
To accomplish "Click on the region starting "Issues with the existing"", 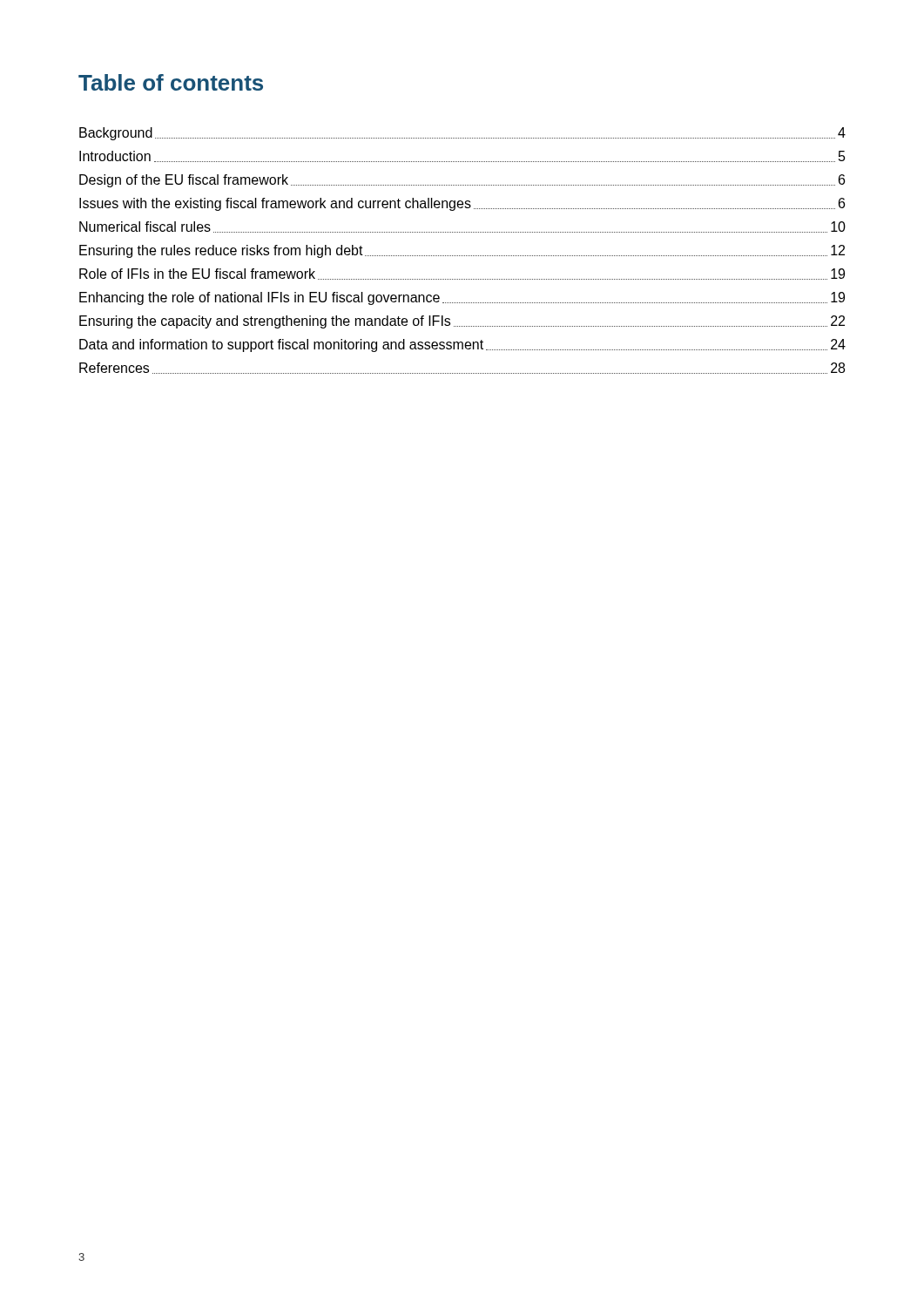I will [462, 203].
